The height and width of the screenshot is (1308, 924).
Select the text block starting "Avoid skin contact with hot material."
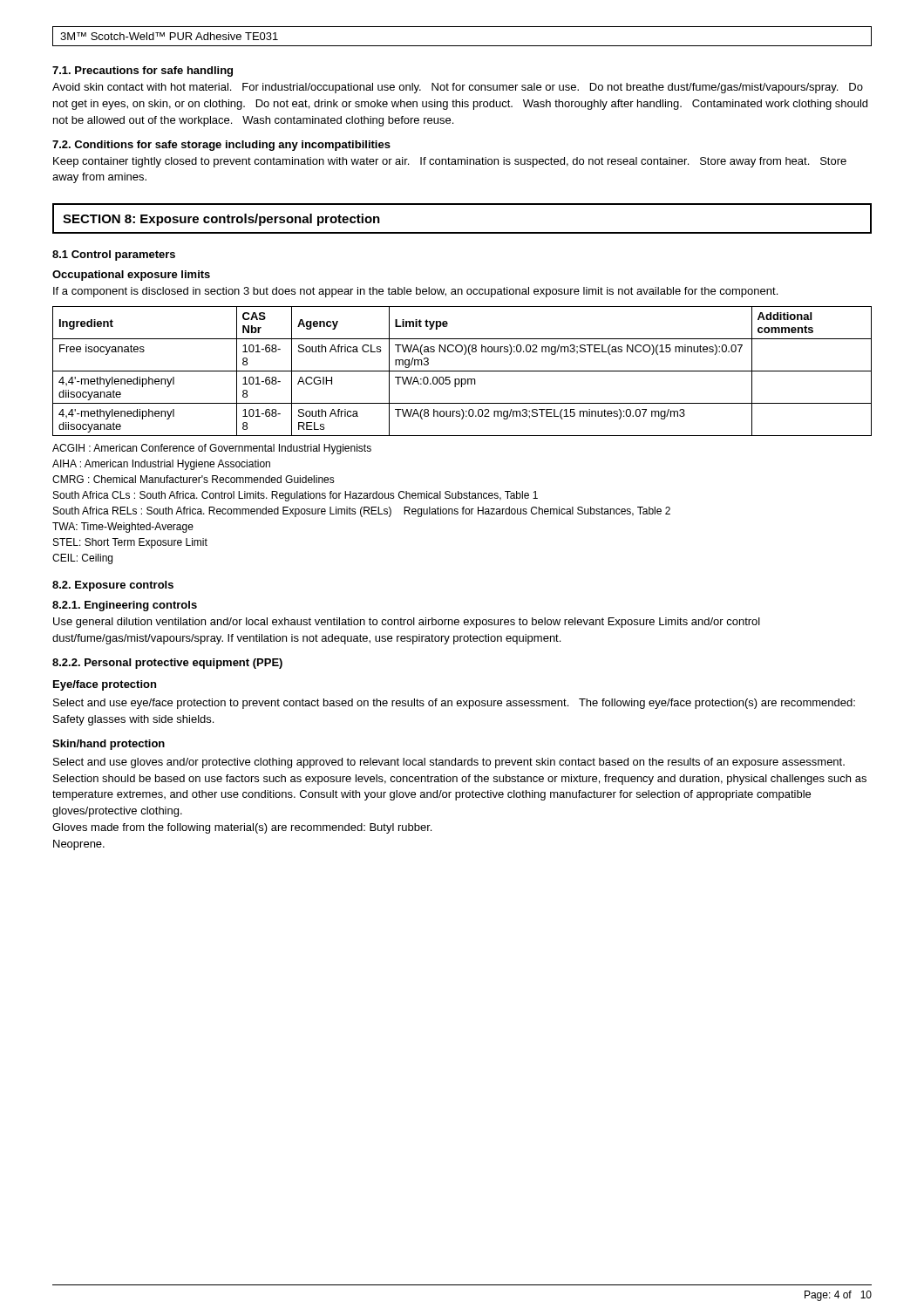(x=460, y=103)
